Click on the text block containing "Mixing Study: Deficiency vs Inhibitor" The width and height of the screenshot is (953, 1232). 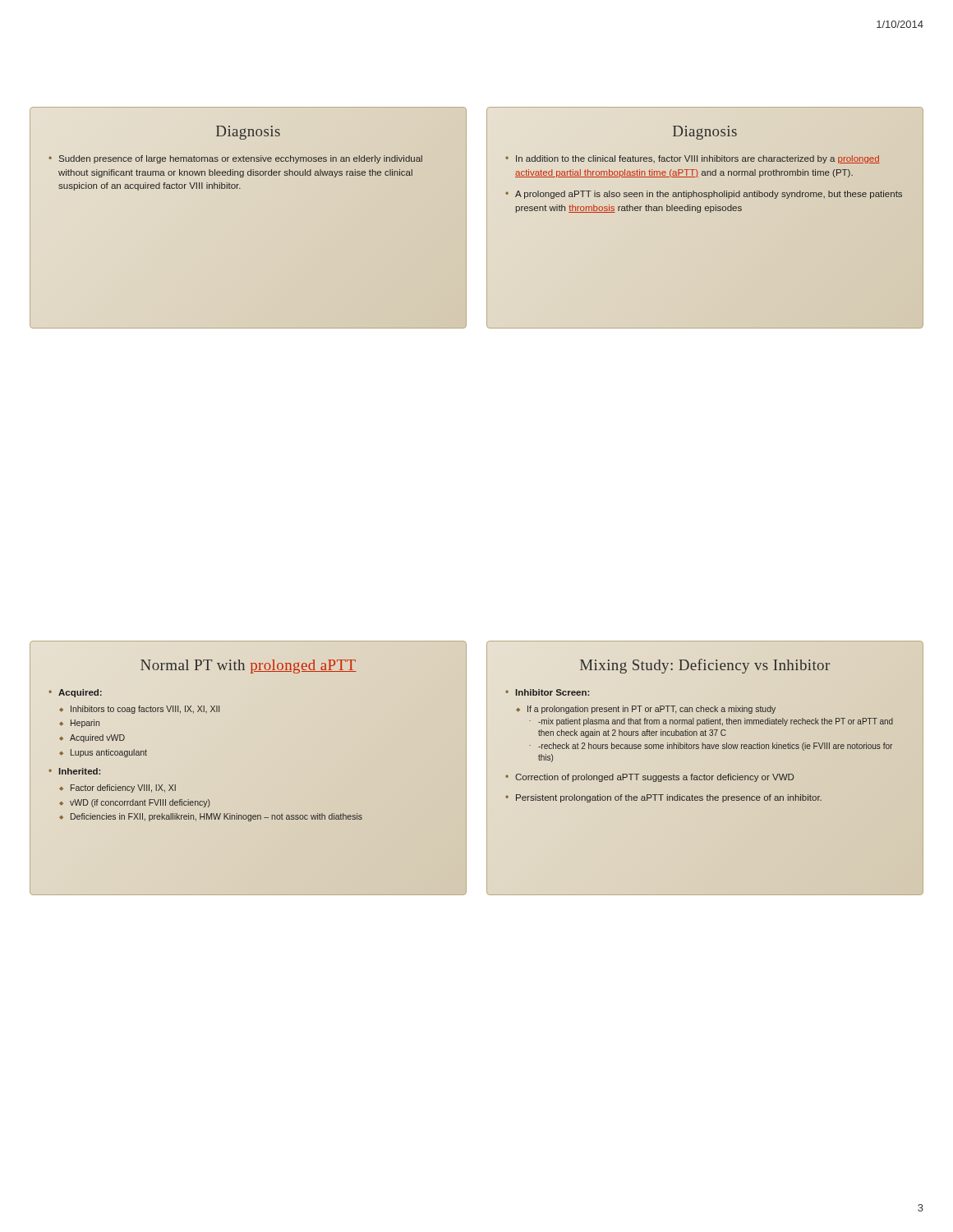coord(705,730)
